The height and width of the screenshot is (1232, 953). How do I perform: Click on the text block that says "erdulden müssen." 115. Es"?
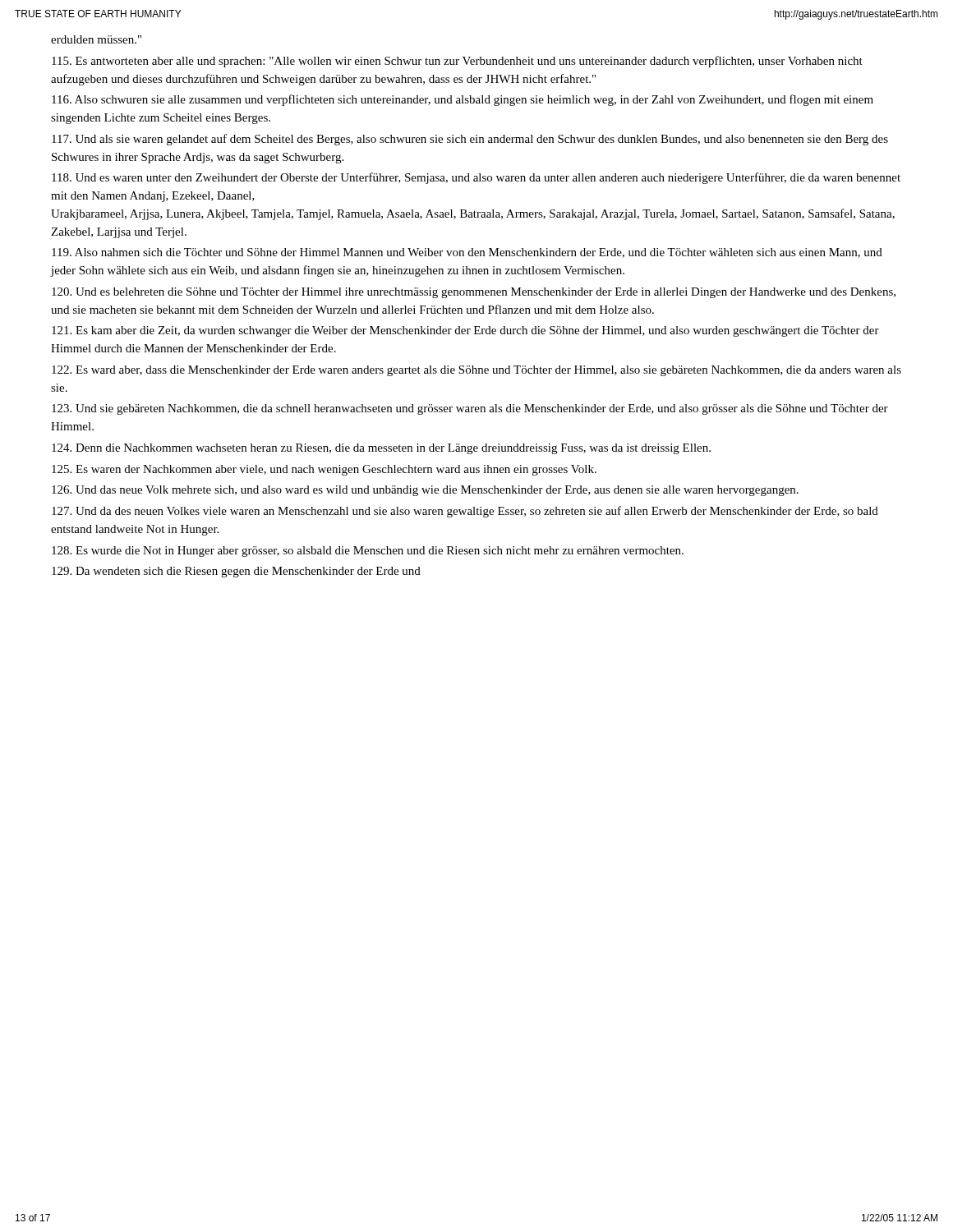[476, 306]
